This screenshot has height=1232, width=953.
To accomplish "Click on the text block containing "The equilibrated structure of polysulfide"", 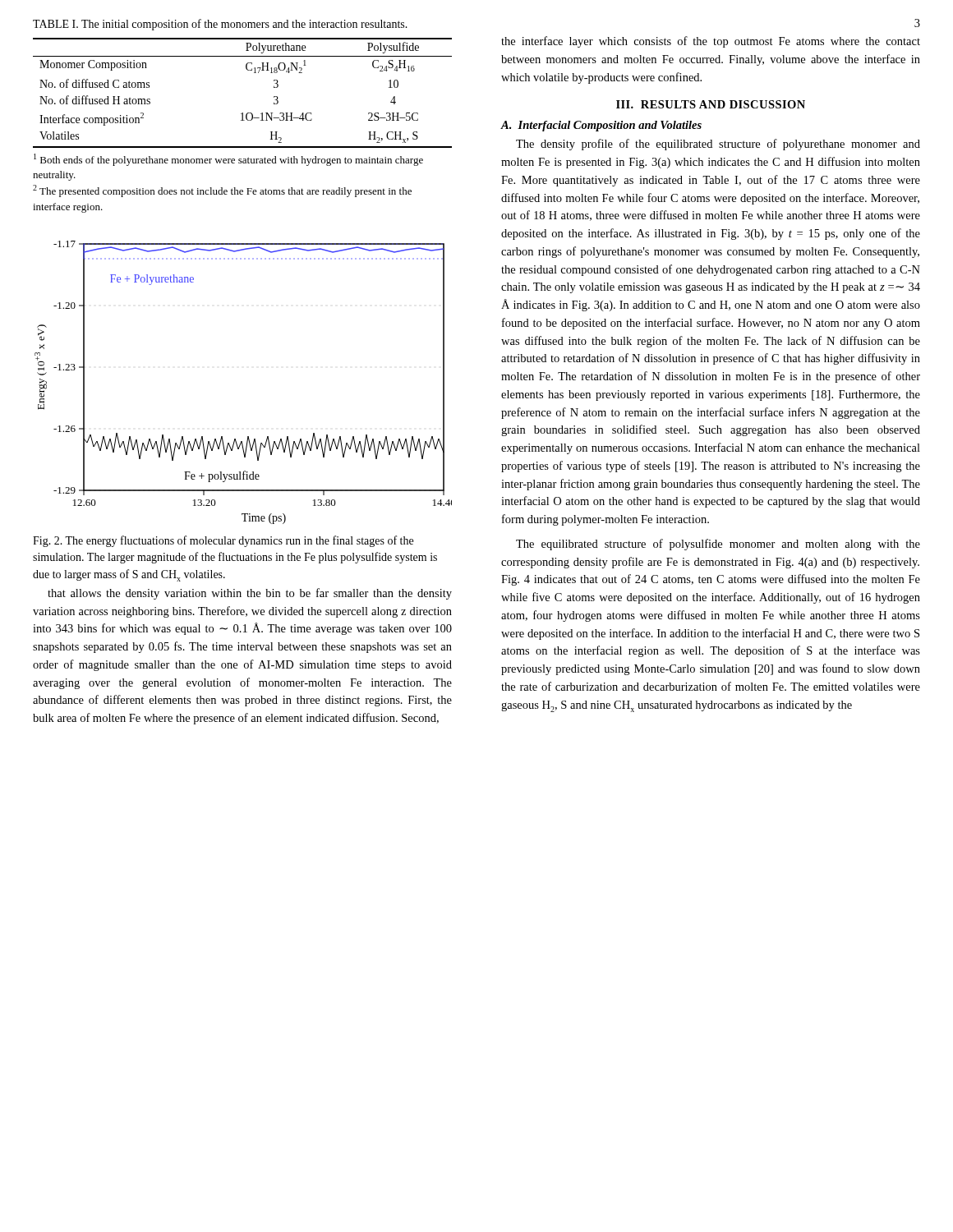I will coord(711,625).
